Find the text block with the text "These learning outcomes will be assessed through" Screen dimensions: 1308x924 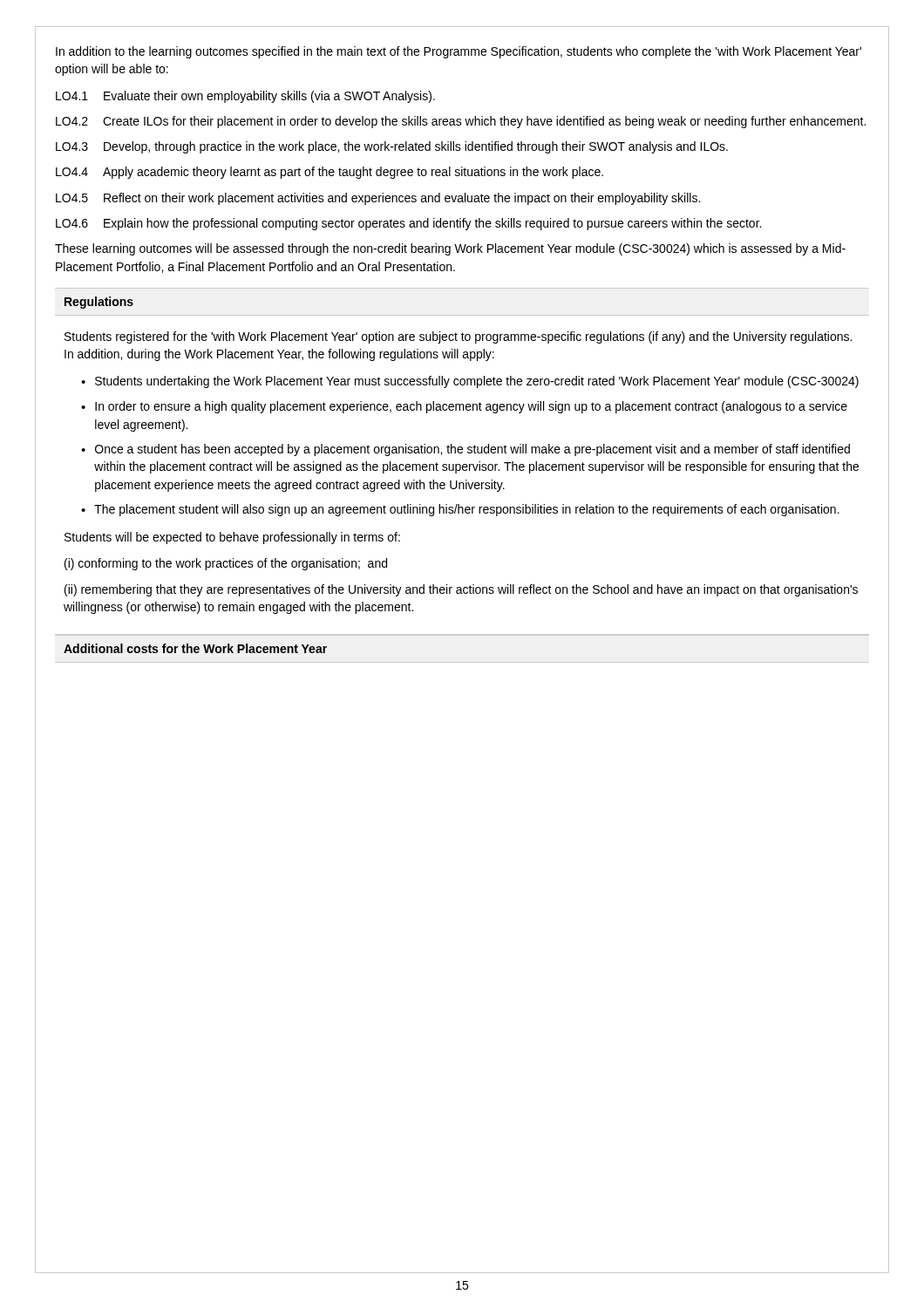click(x=450, y=258)
